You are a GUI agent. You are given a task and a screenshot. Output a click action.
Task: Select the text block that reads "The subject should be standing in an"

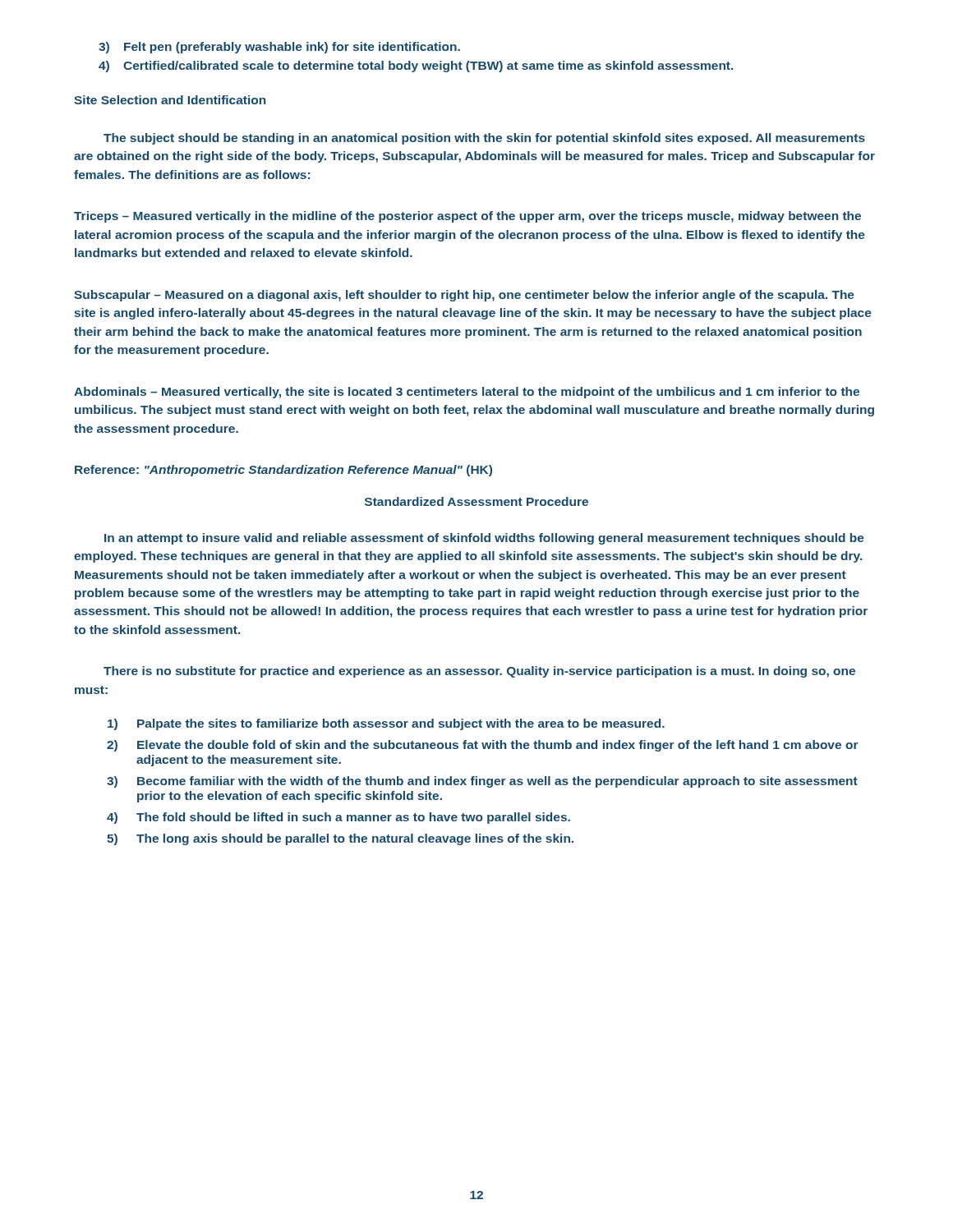point(474,156)
